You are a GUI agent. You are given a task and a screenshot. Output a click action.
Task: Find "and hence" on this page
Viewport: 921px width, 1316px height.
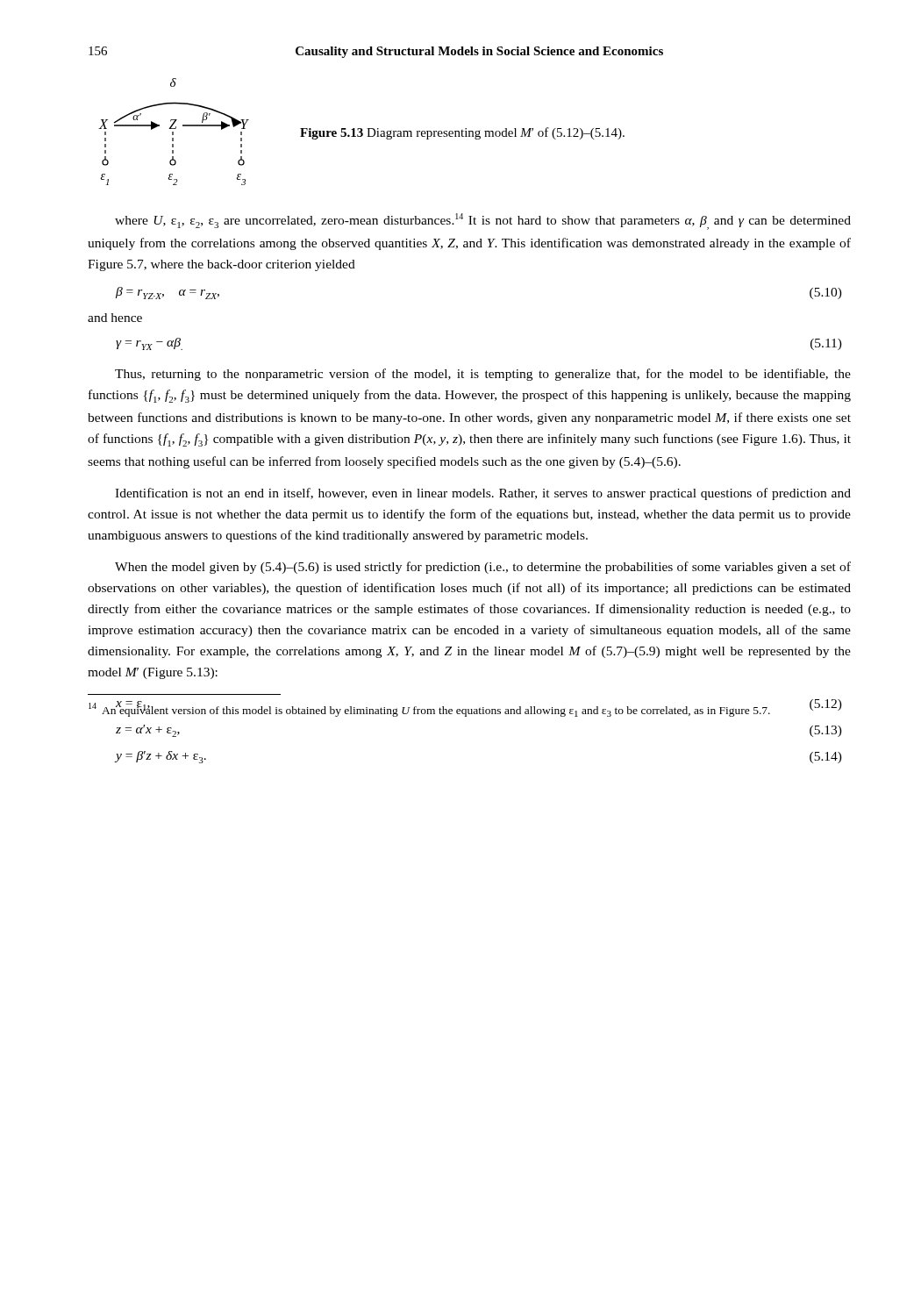pos(115,317)
